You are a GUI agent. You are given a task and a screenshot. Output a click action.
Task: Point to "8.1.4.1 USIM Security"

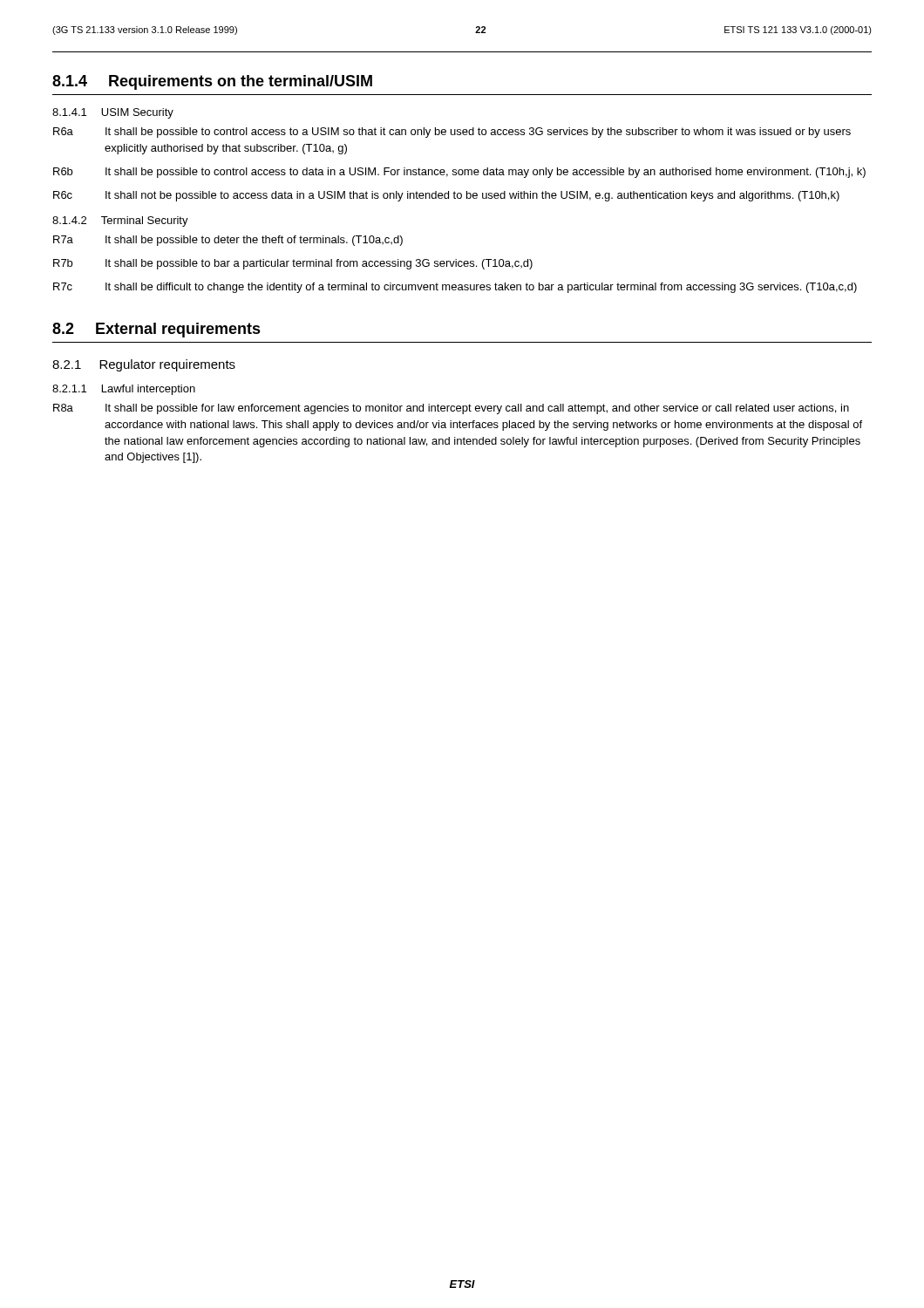pos(113,112)
